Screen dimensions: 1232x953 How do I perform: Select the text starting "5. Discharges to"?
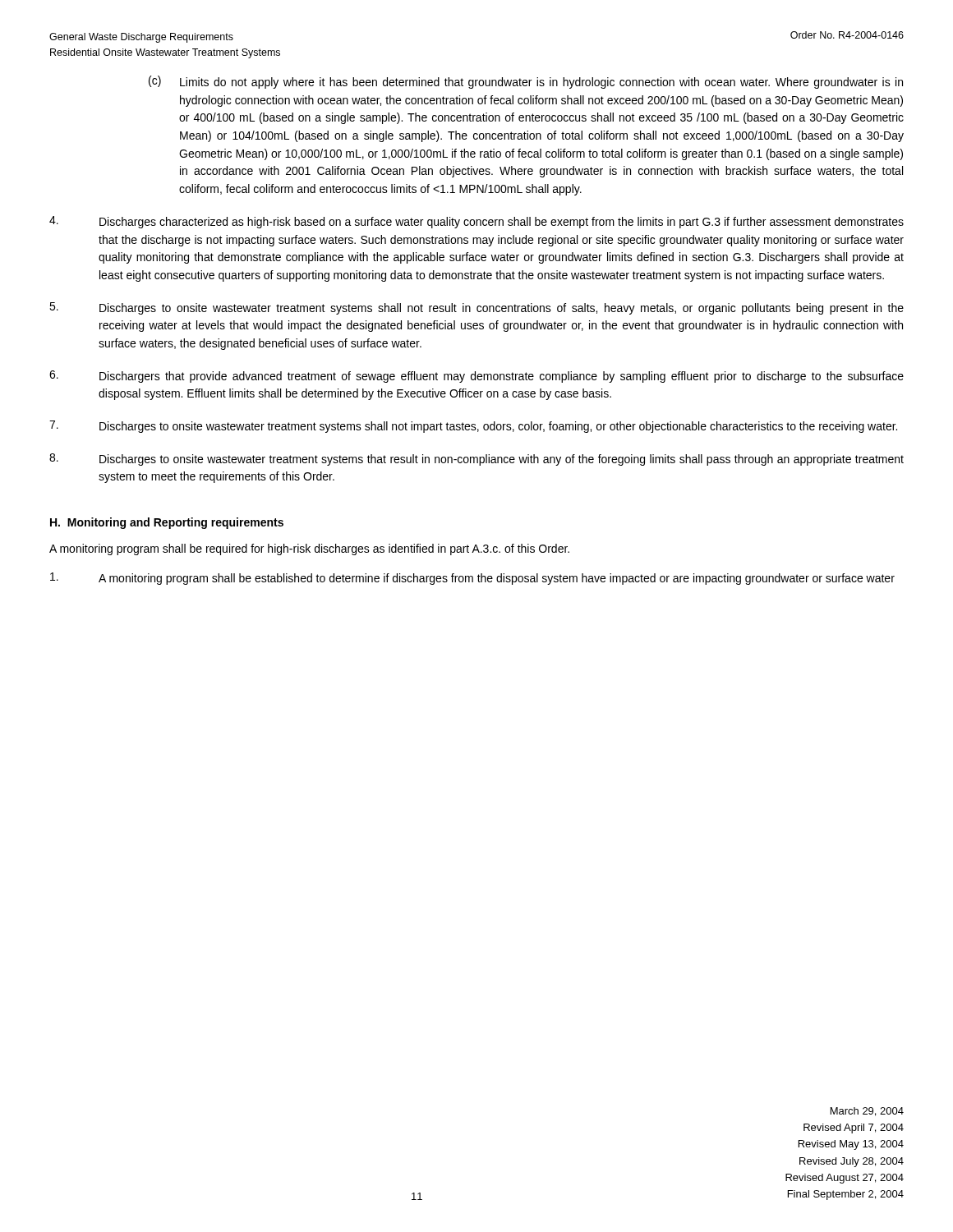click(x=476, y=326)
